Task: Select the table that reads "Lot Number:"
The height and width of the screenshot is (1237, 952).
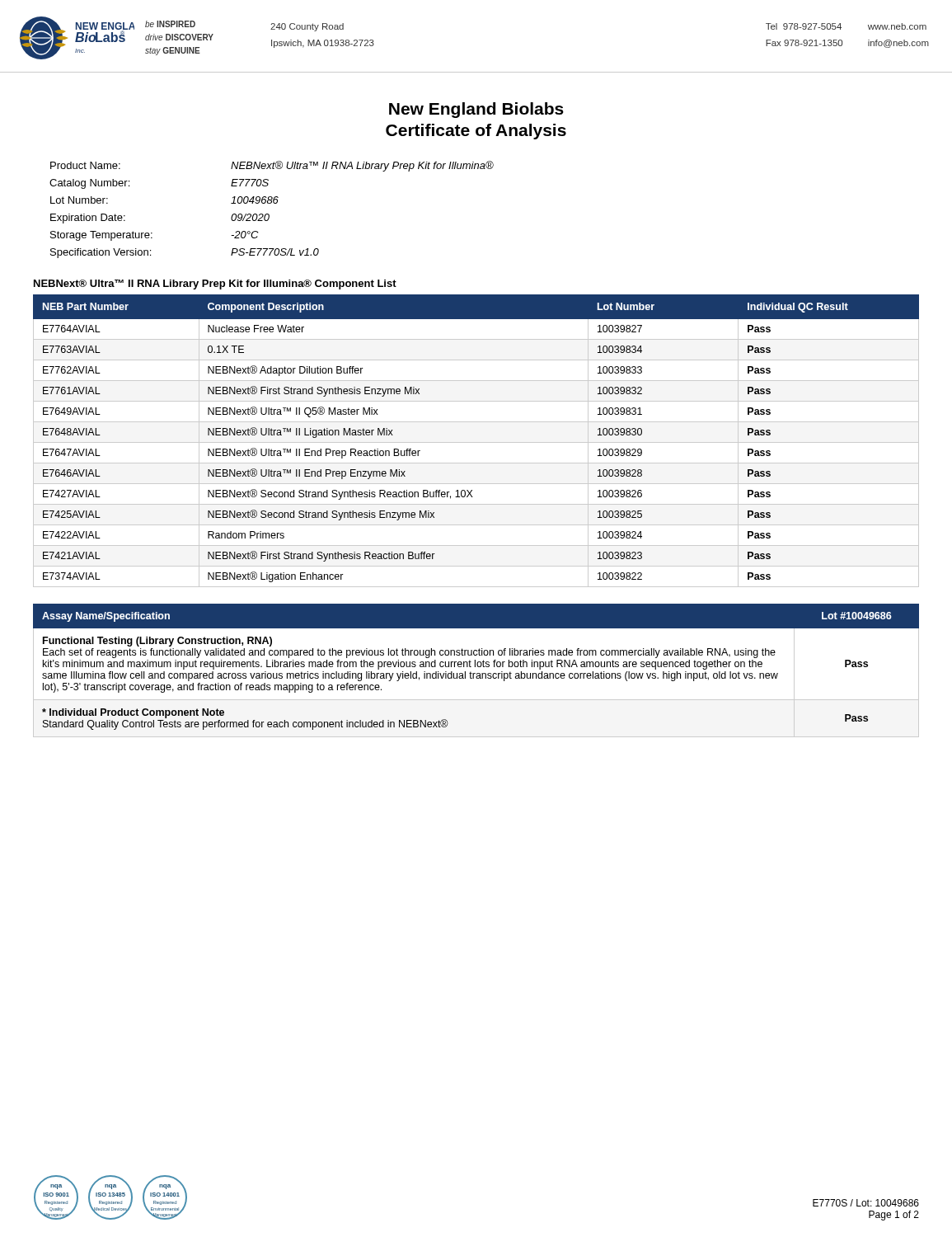Action: (476, 209)
